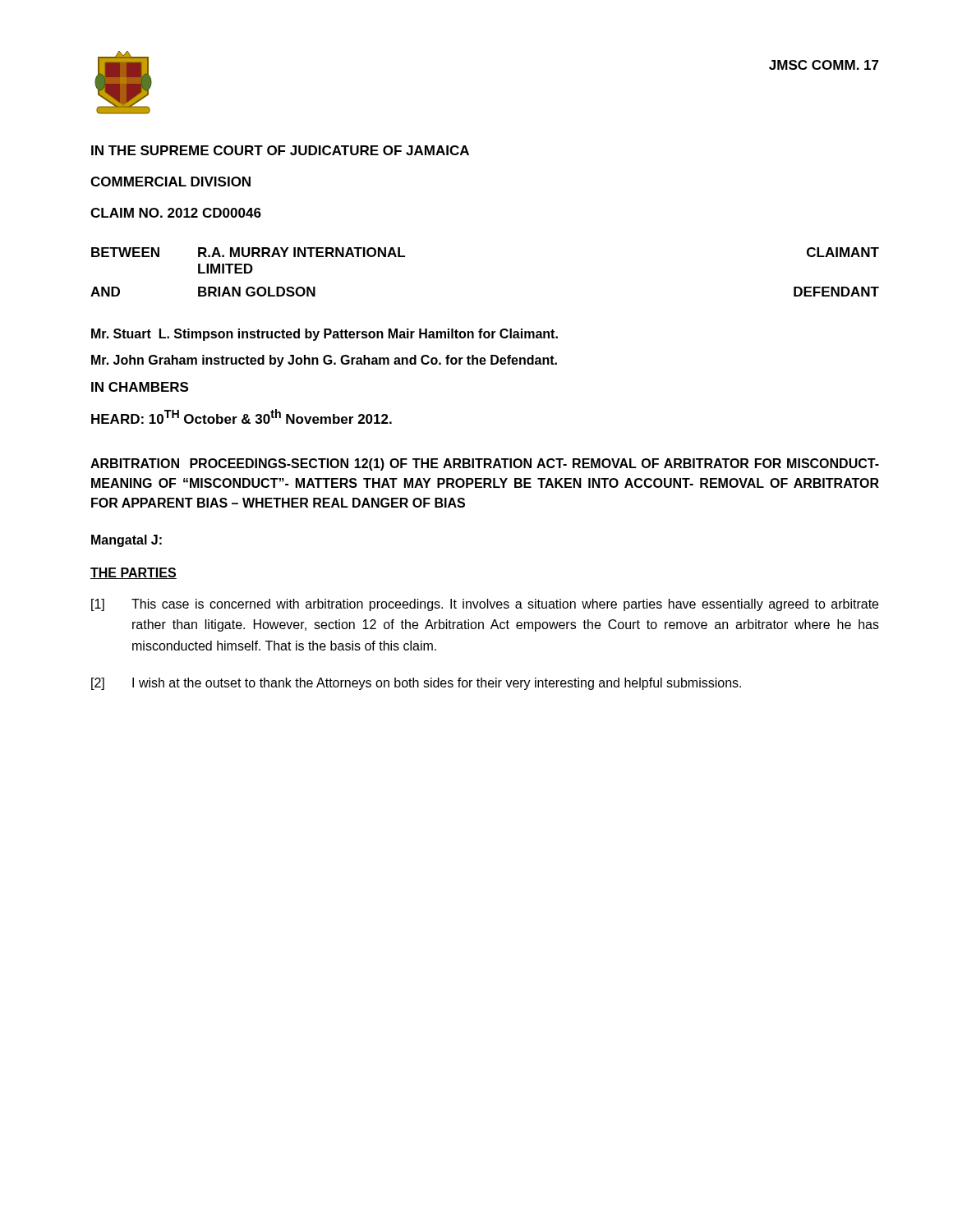953x1232 pixels.
Task: Point to the text starting "Mr. John Graham instructed by"
Action: [x=324, y=360]
